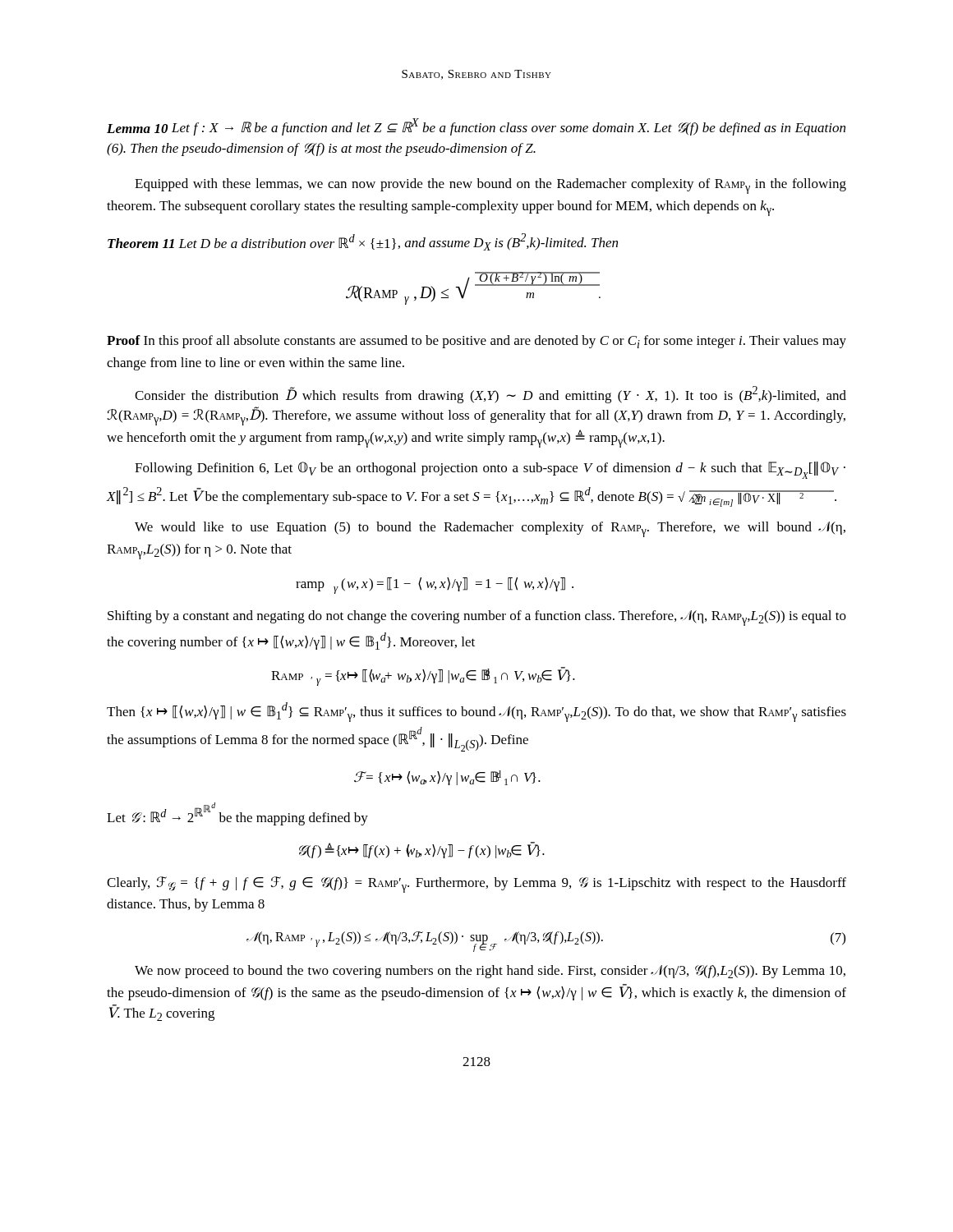
Task: Find the element starting "Shifting by a constant and"
Action: tap(476, 630)
